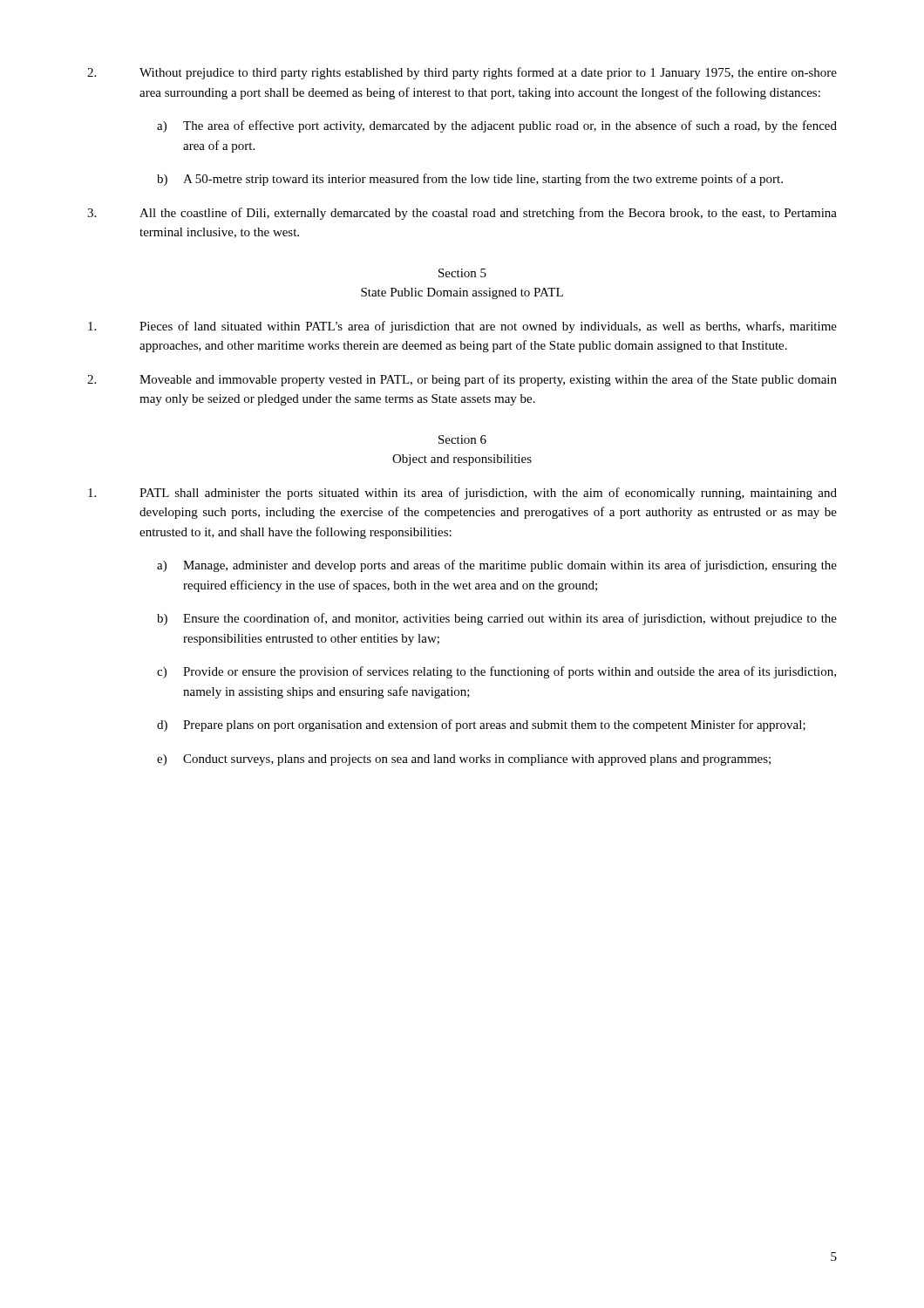Point to the passage starting "All the coastline of Dili,"
Screen dimensions: 1308x924
(x=462, y=222)
